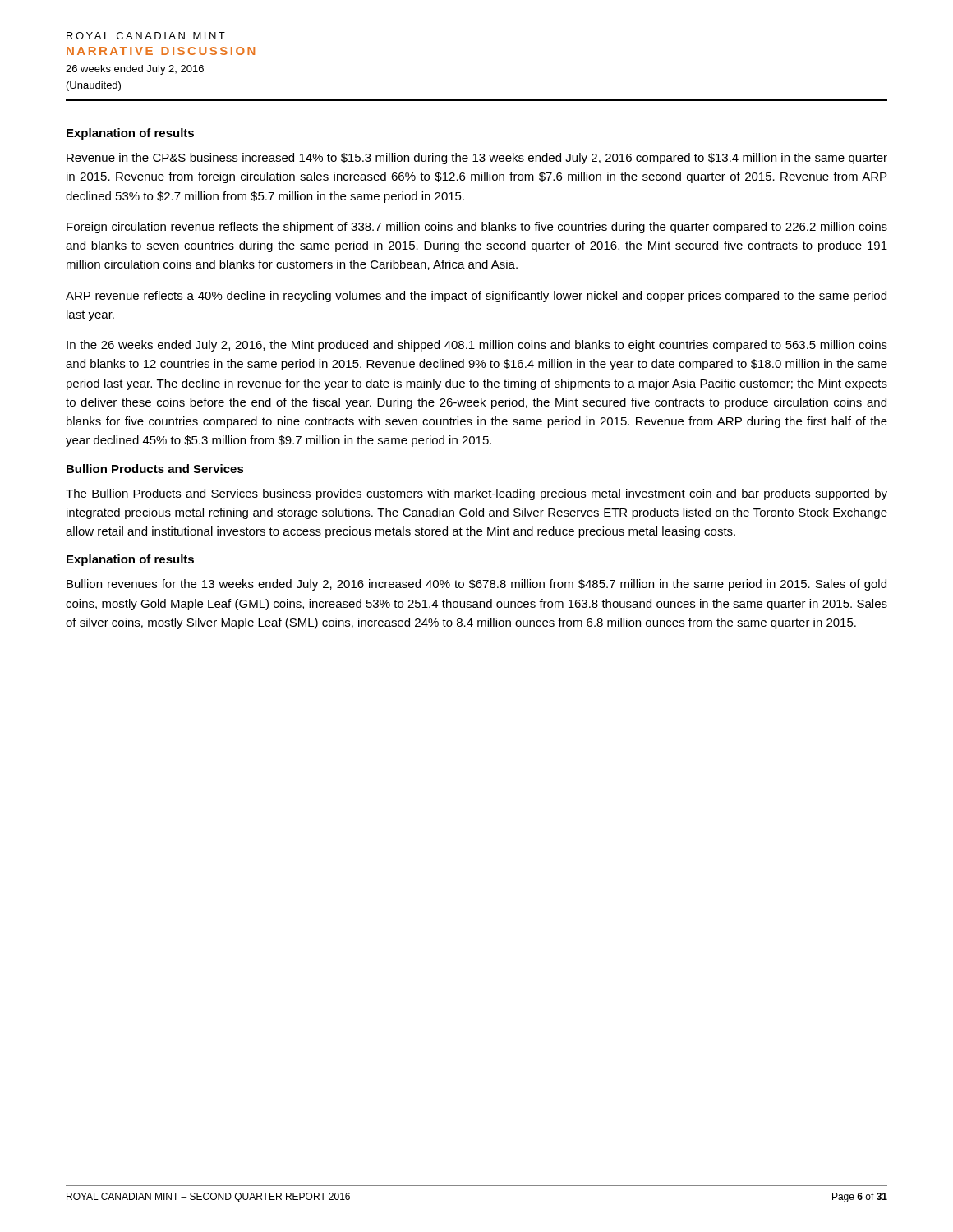Image resolution: width=953 pixels, height=1232 pixels.
Task: Click on the text block starting "The Bullion Products and Services business"
Action: pyautogui.click(x=476, y=512)
